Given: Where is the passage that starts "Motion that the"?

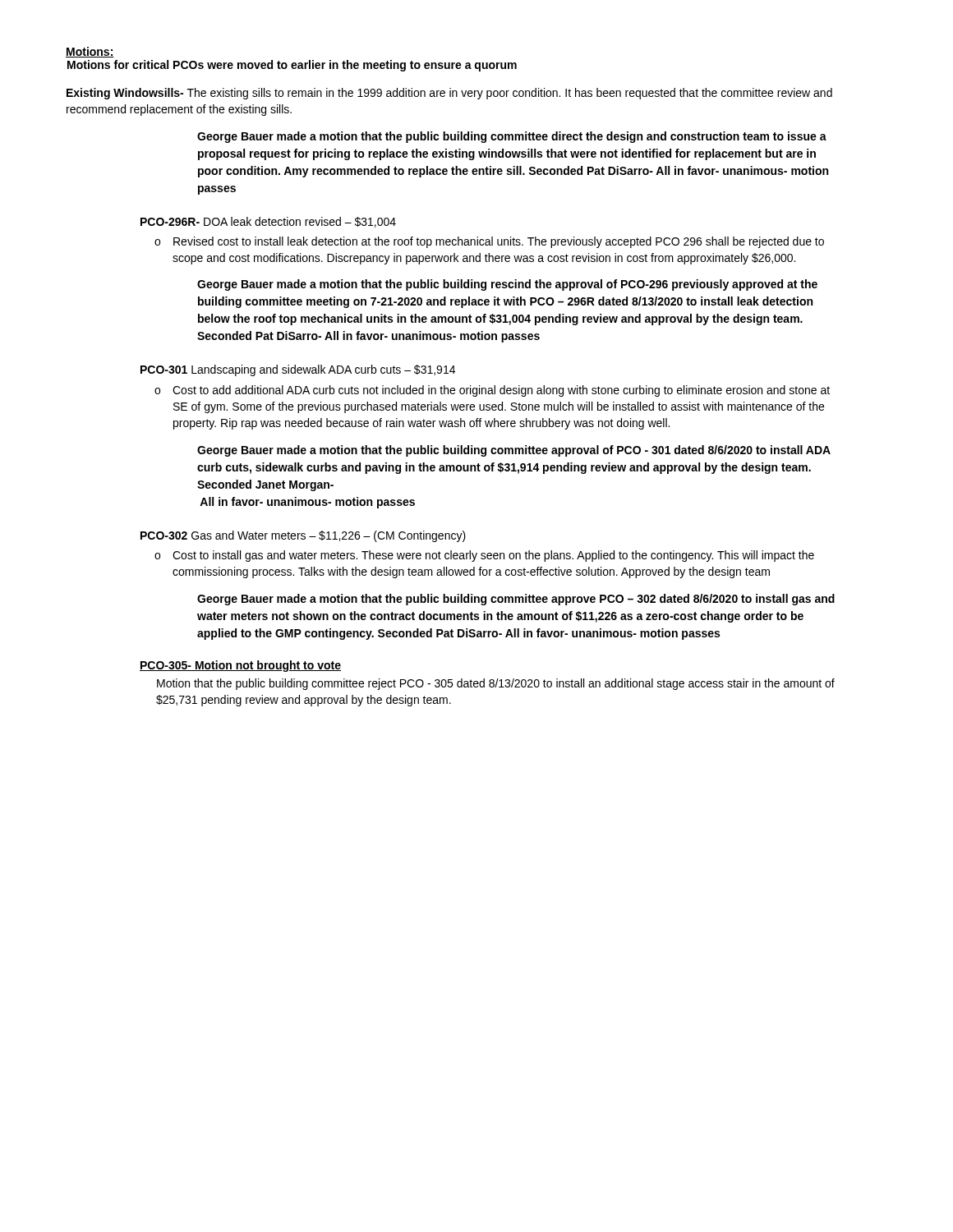Looking at the screenshot, I should coord(495,691).
